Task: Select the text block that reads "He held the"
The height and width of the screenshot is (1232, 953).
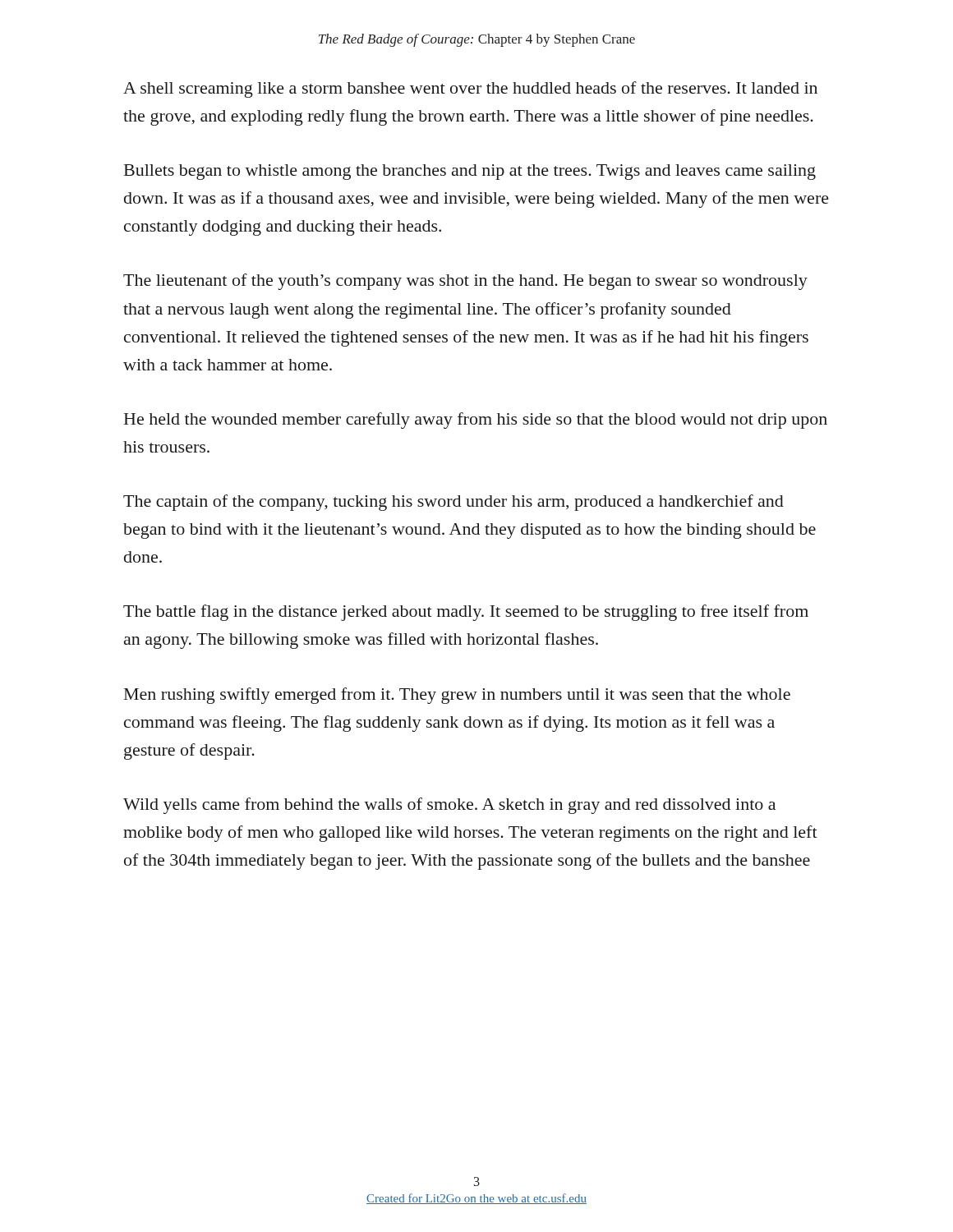Action: click(475, 432)
